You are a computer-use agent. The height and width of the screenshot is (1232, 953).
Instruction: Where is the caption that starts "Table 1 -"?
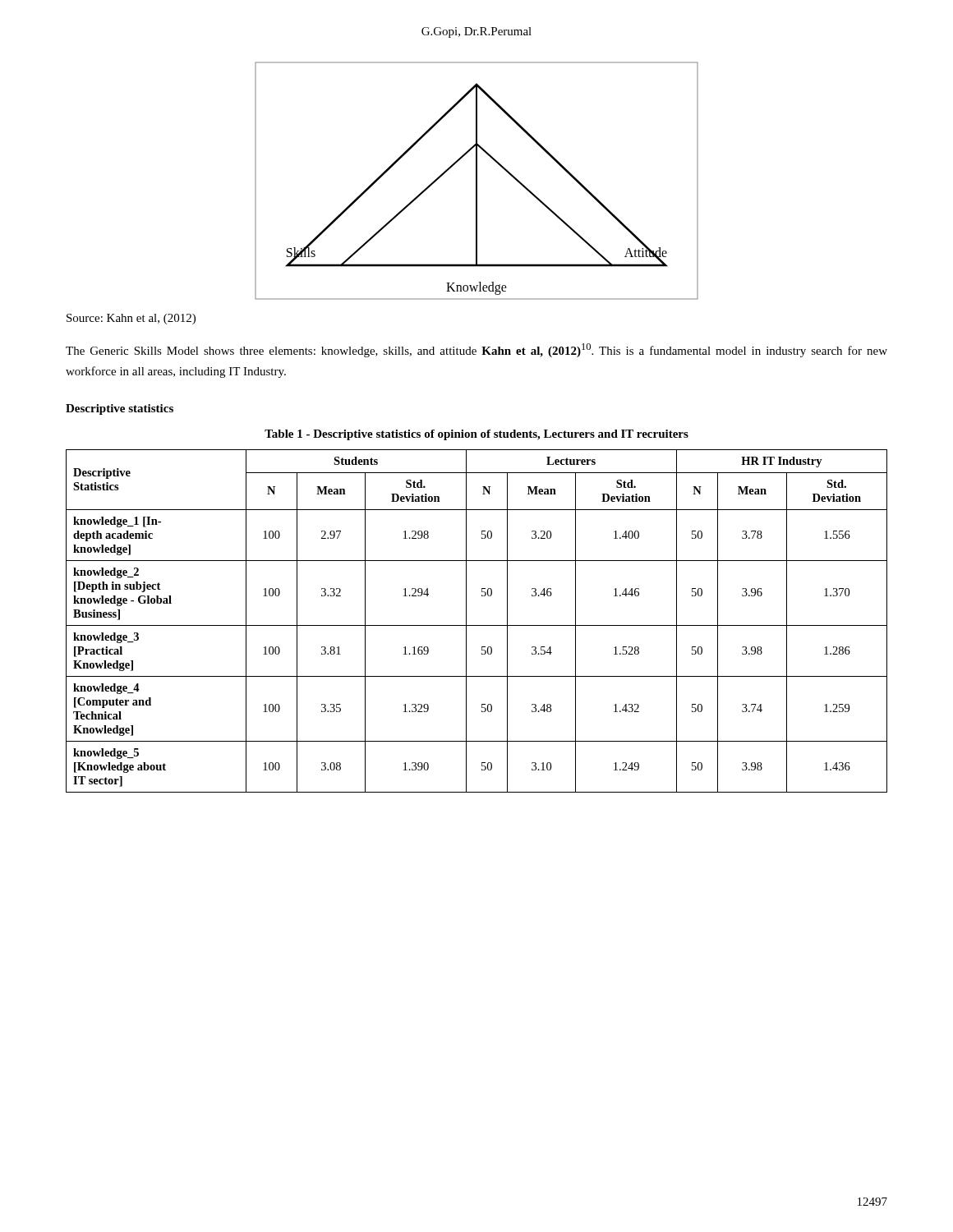point(476,433)
